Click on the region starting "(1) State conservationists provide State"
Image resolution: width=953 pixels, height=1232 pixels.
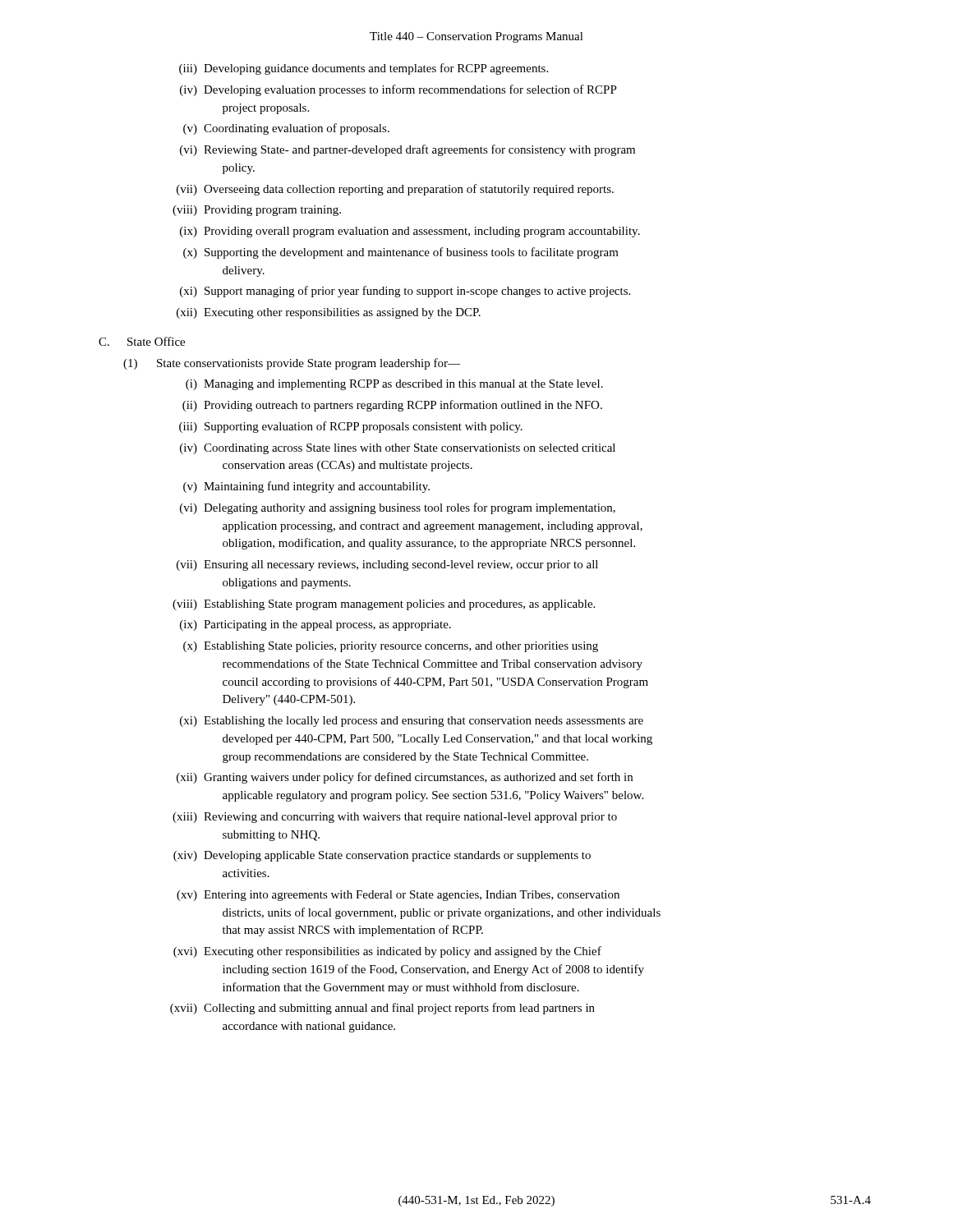(292, 364)
